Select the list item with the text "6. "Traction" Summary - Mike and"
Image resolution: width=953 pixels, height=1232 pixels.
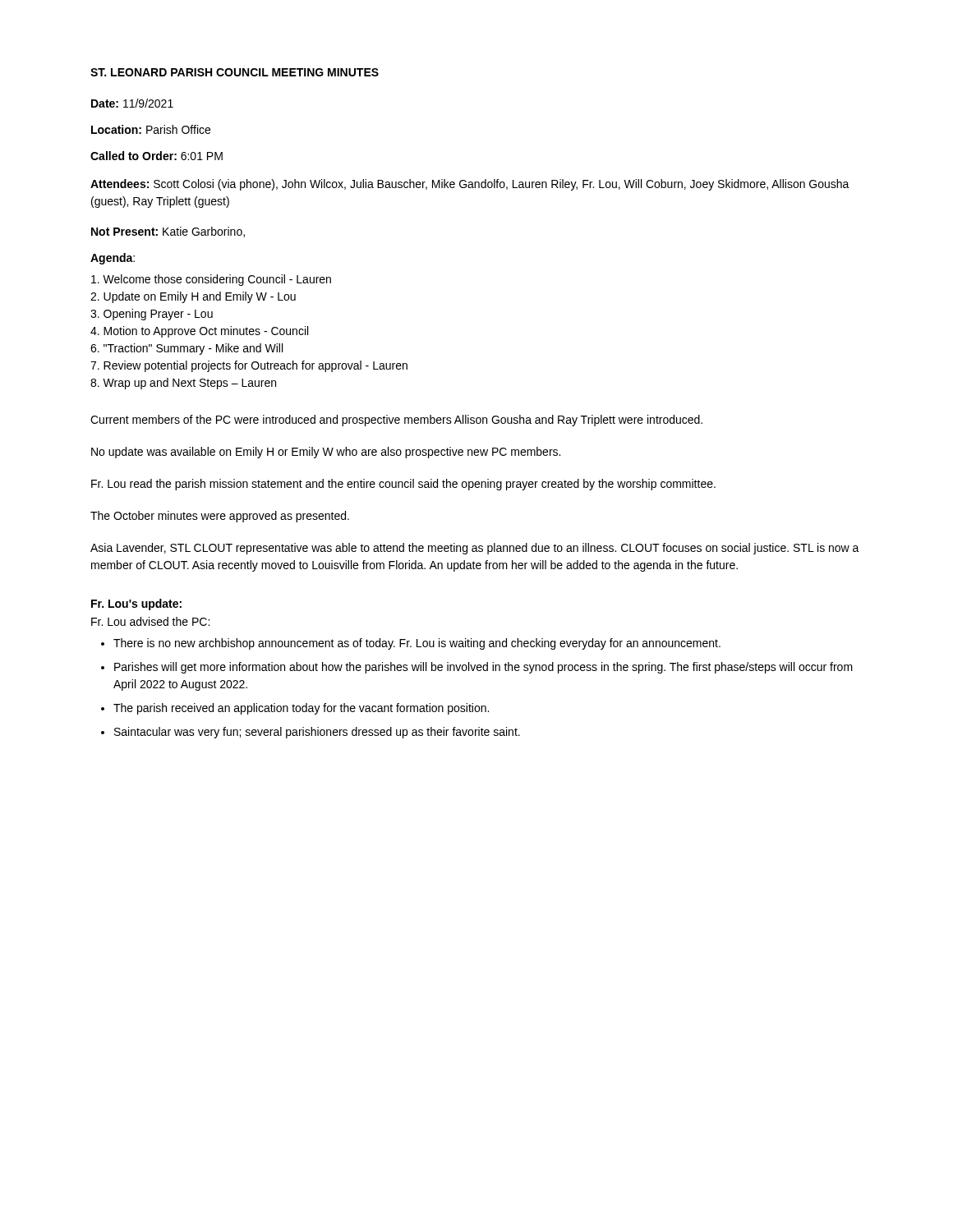point(187,348)
